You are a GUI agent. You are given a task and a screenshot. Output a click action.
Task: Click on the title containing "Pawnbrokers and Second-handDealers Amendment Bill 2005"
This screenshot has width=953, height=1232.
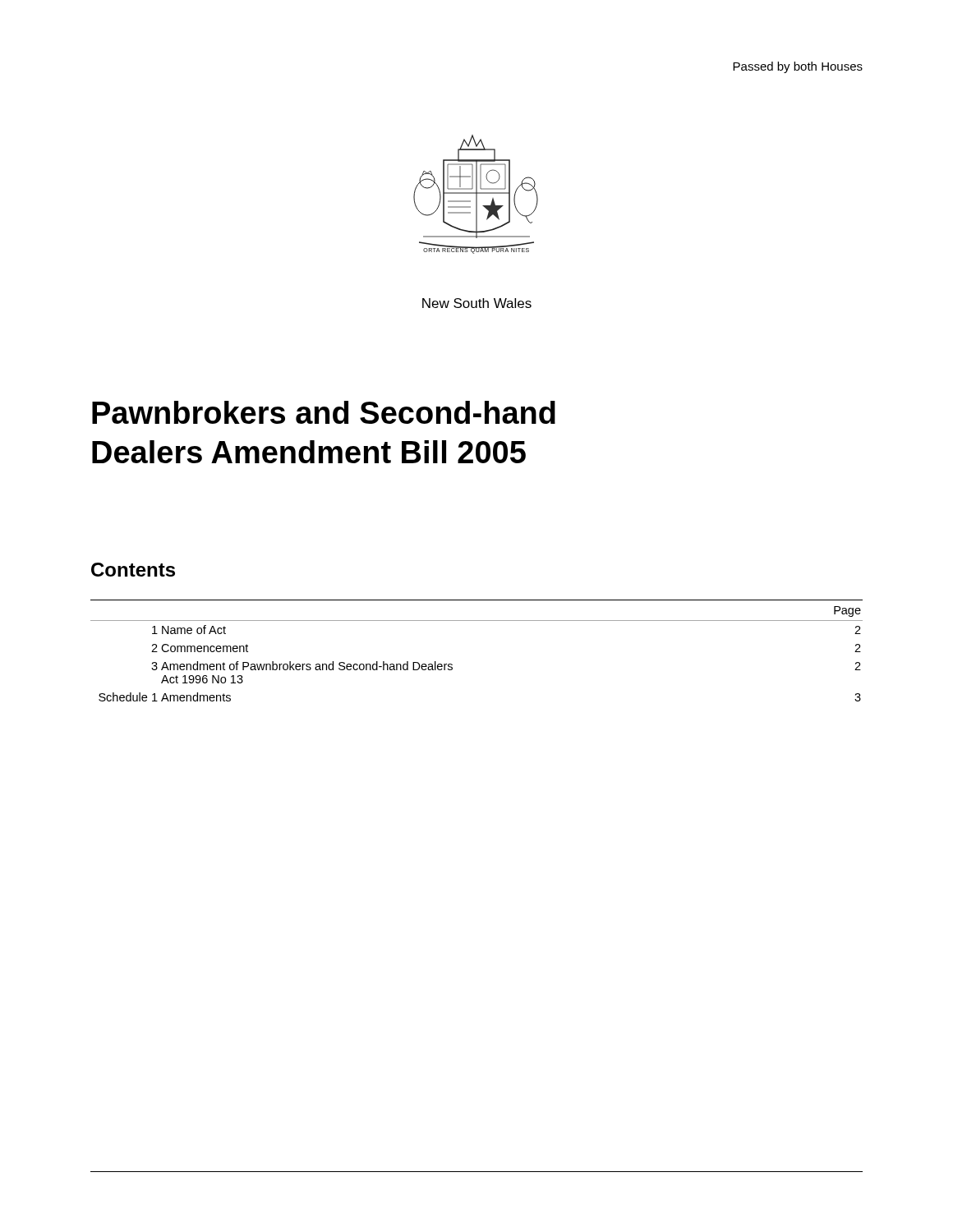(x=324, y=433)
